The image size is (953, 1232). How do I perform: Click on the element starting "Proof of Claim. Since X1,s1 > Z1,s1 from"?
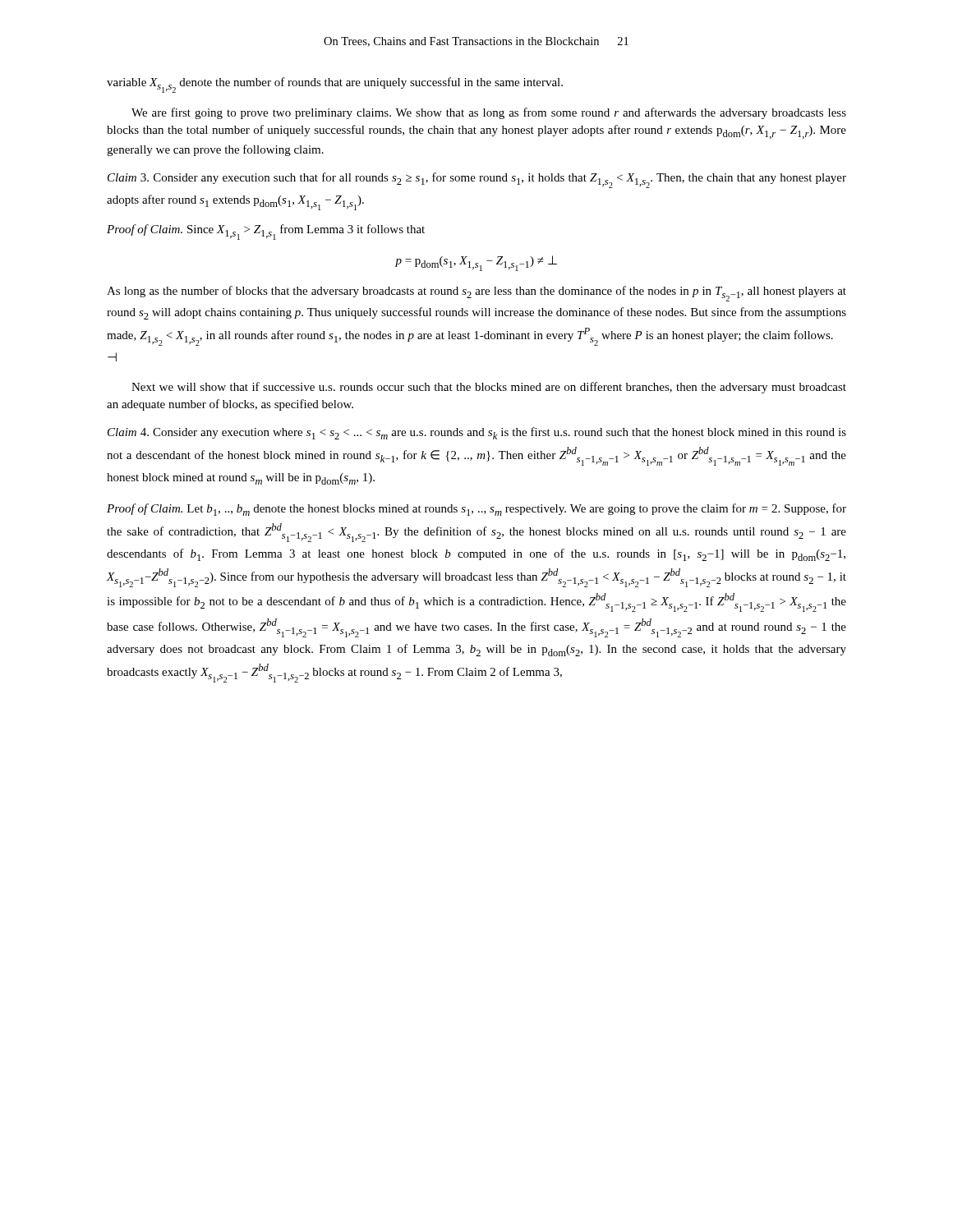coord(266,232)
